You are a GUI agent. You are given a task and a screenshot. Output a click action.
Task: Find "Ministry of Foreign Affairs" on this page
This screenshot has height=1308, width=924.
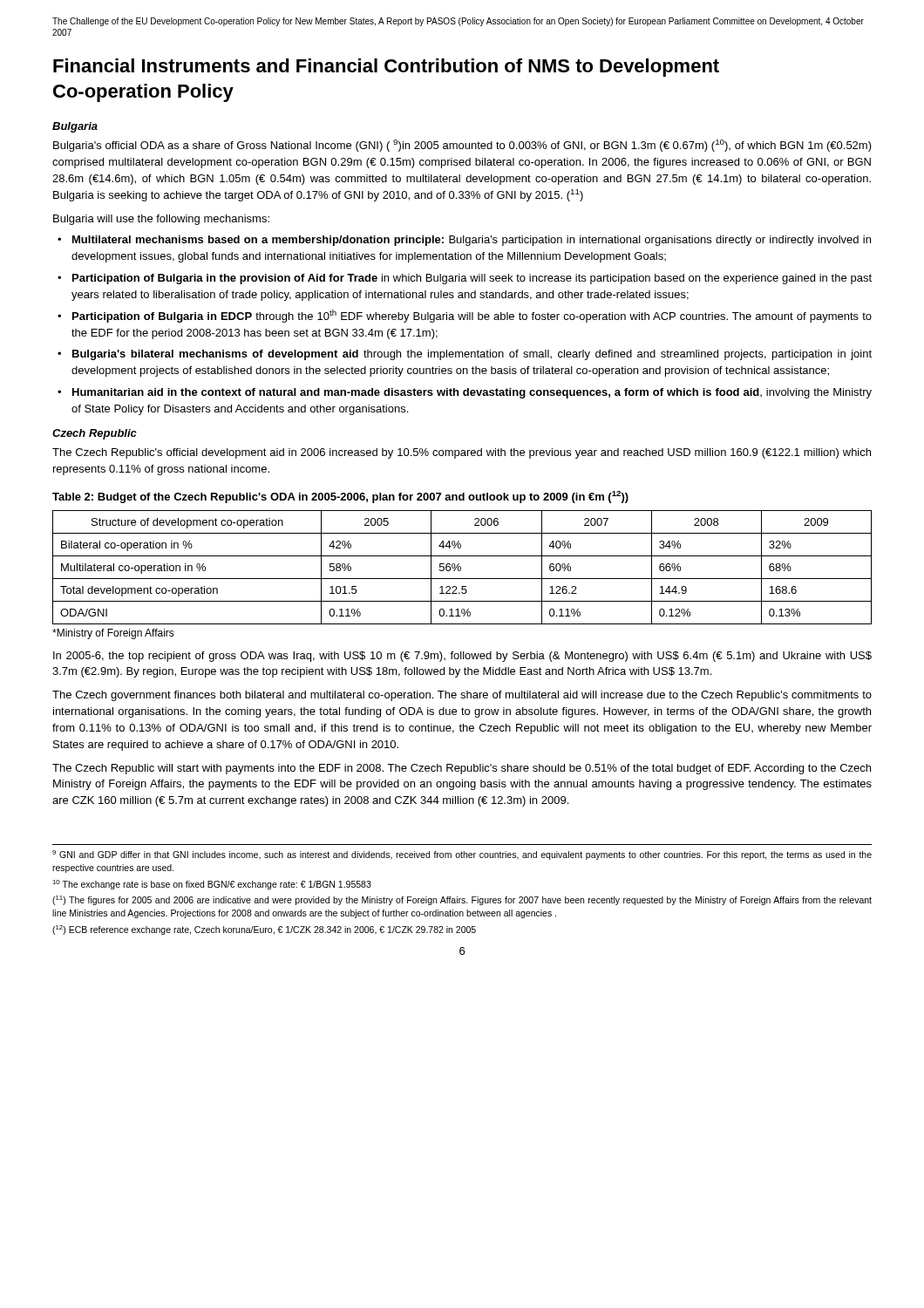tap(113, 633)
